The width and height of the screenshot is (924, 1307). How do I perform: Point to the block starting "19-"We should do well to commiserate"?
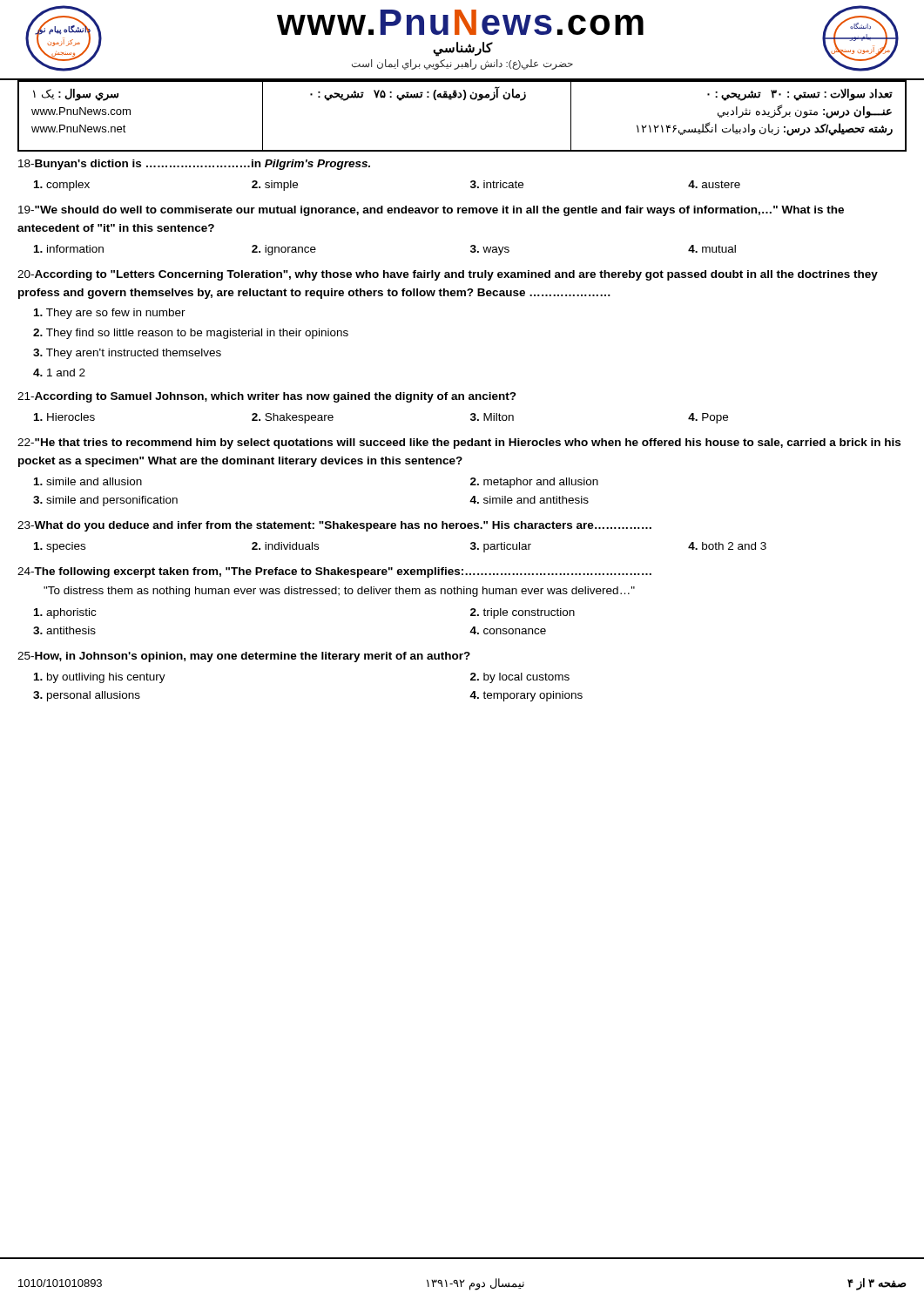431,211
